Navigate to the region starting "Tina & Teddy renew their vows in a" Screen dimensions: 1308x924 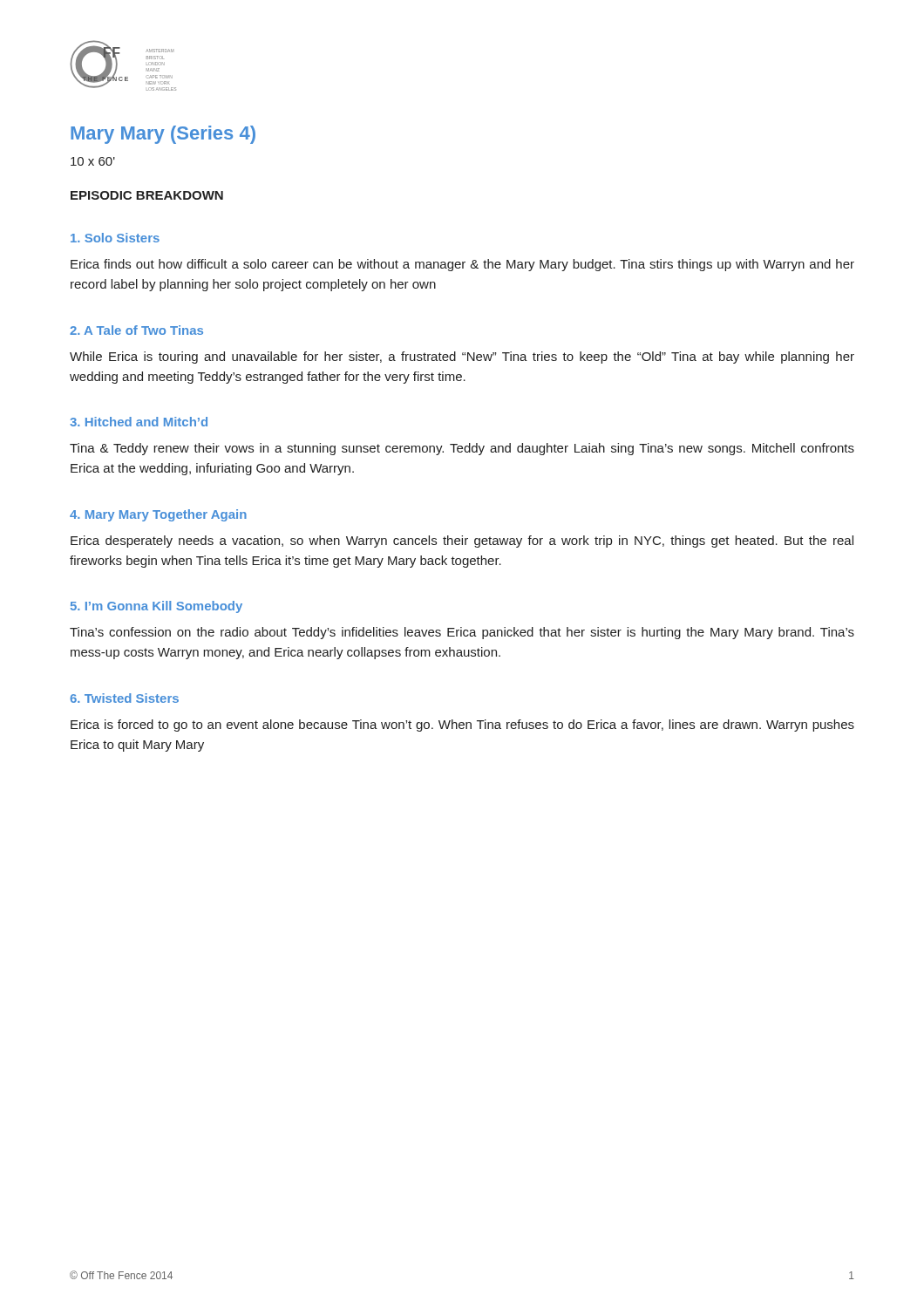tap(462, 458)
